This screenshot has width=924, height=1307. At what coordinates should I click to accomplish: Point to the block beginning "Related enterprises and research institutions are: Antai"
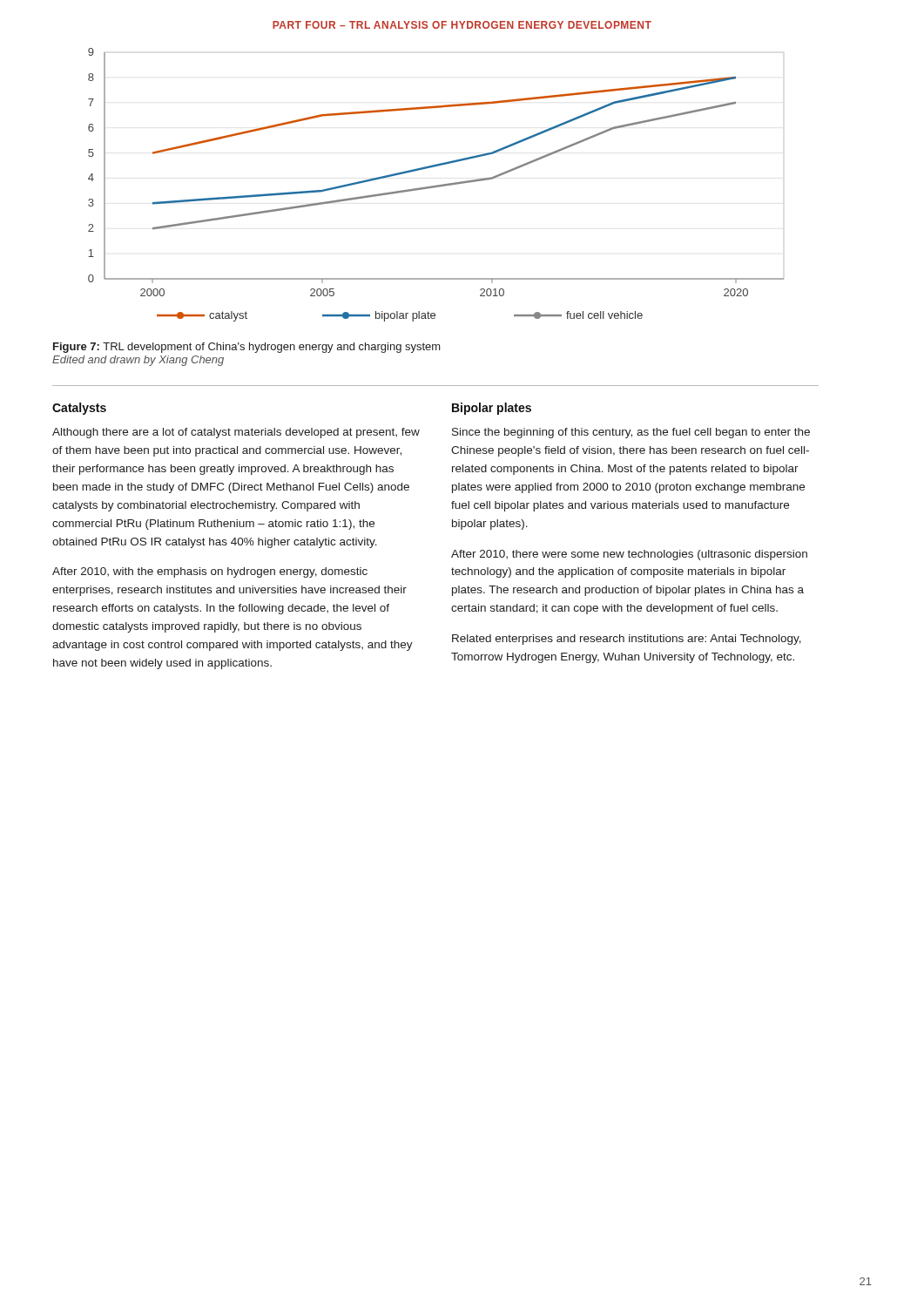(626, 648)
